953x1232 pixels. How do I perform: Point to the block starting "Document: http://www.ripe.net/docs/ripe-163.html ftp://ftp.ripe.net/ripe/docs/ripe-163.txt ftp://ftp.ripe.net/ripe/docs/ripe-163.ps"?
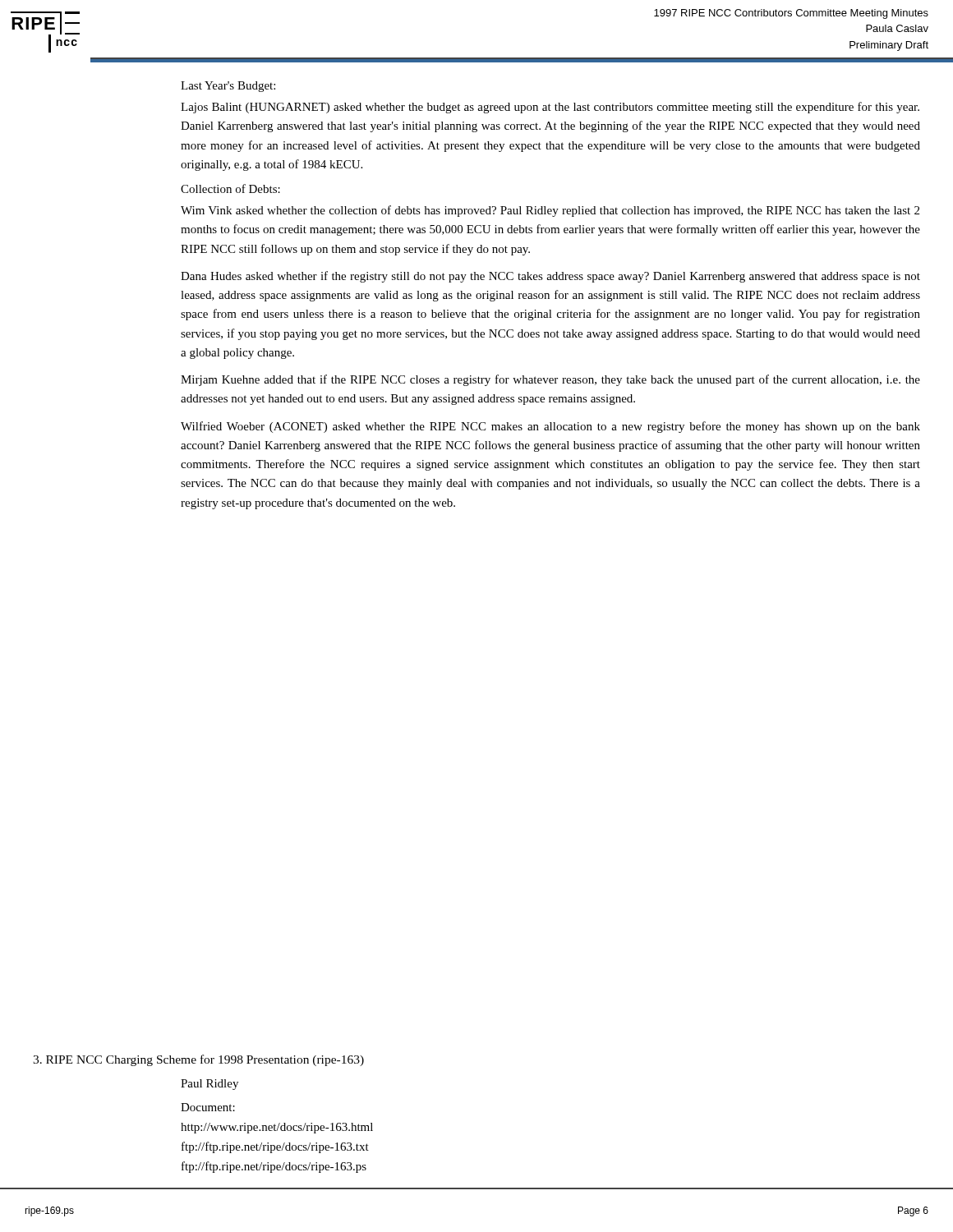tap(277, 1137)
